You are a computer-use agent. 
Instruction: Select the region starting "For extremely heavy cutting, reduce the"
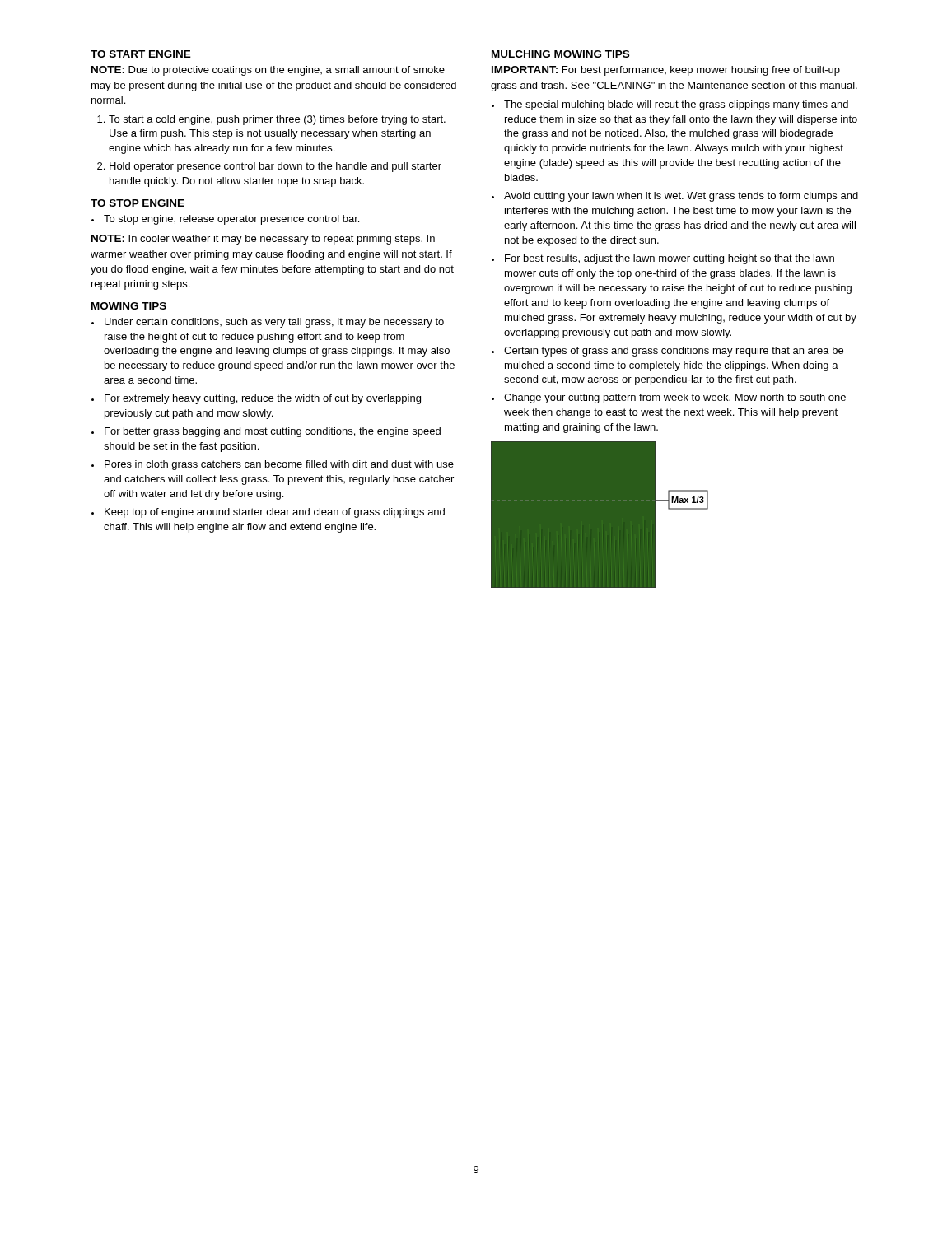pos(282,406)
